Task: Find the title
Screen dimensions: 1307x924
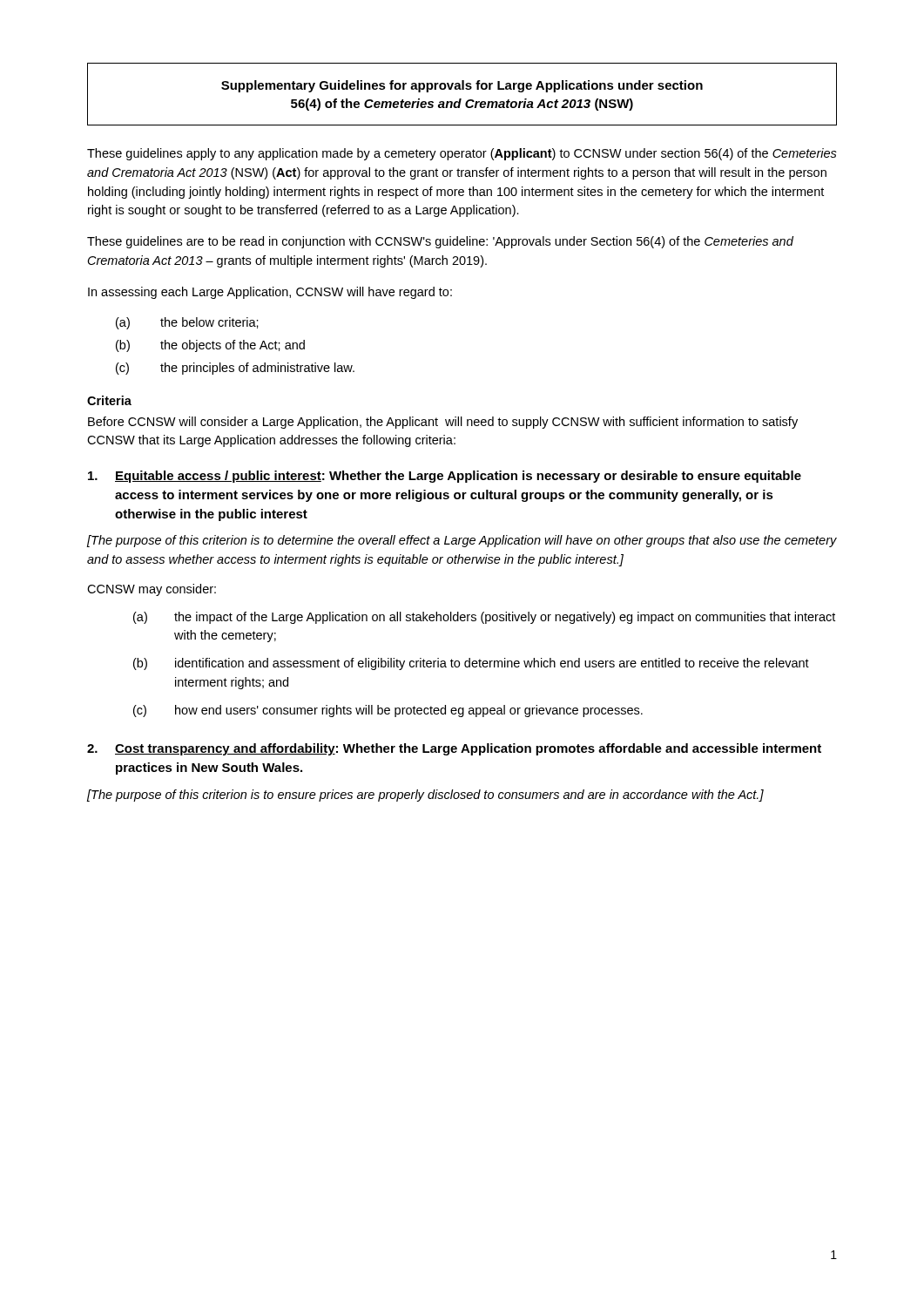Action: click(x=462, y=94)
